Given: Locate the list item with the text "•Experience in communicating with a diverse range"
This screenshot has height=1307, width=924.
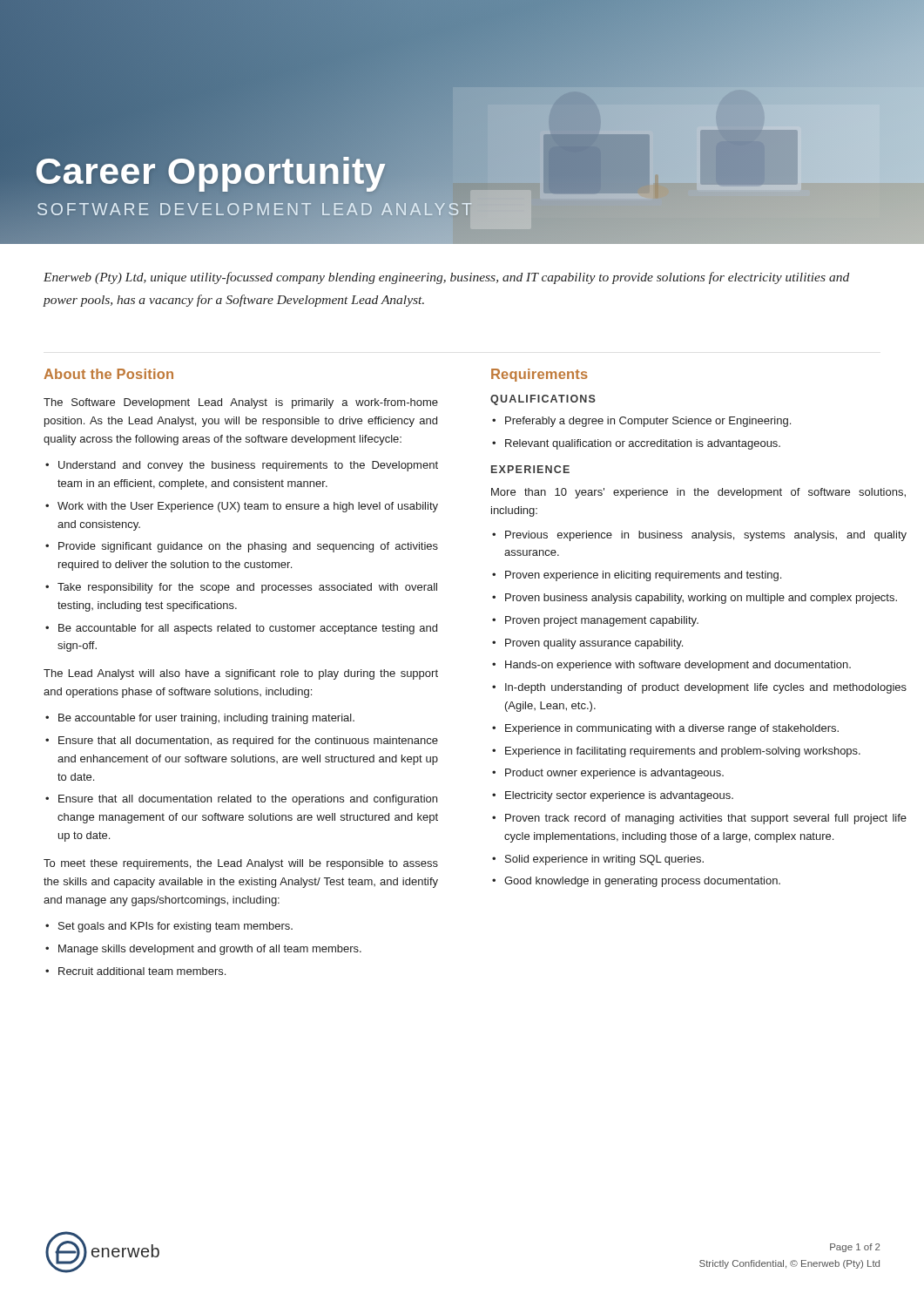Looking at the screenshot, I should click(666, 729).
